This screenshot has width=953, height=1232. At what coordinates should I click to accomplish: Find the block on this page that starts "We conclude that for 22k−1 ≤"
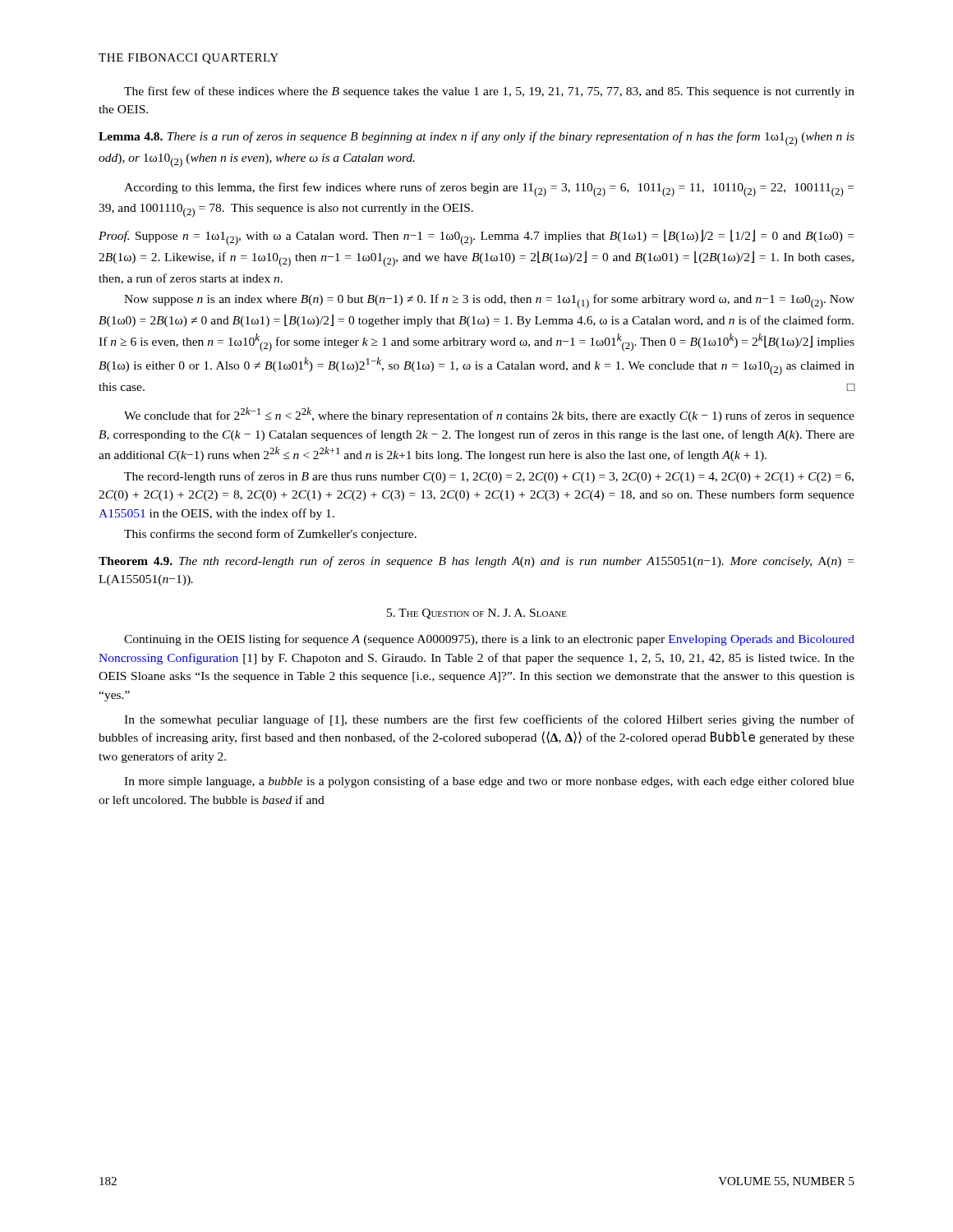coord(476,433)
